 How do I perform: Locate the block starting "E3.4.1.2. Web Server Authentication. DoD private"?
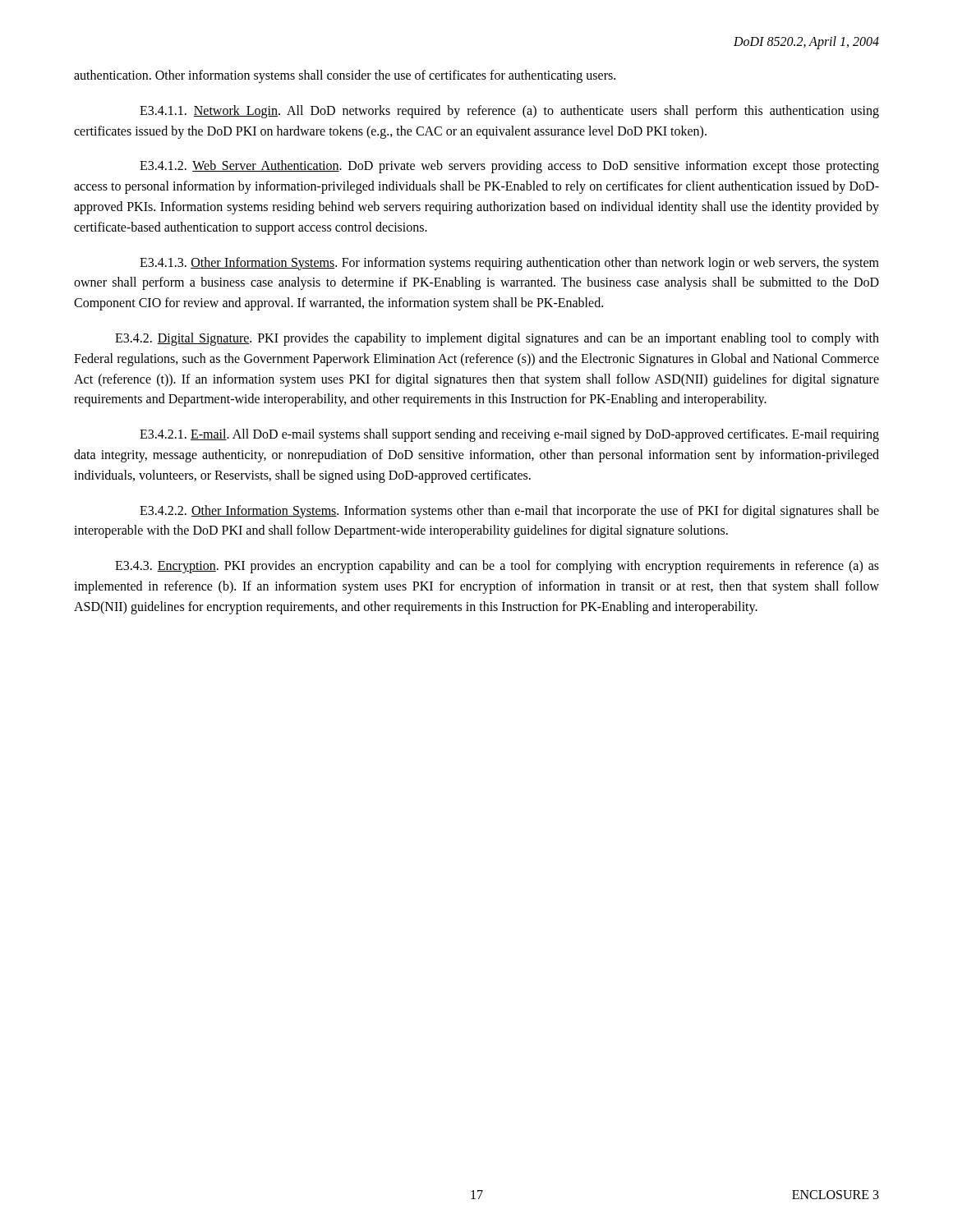[476, 196]
